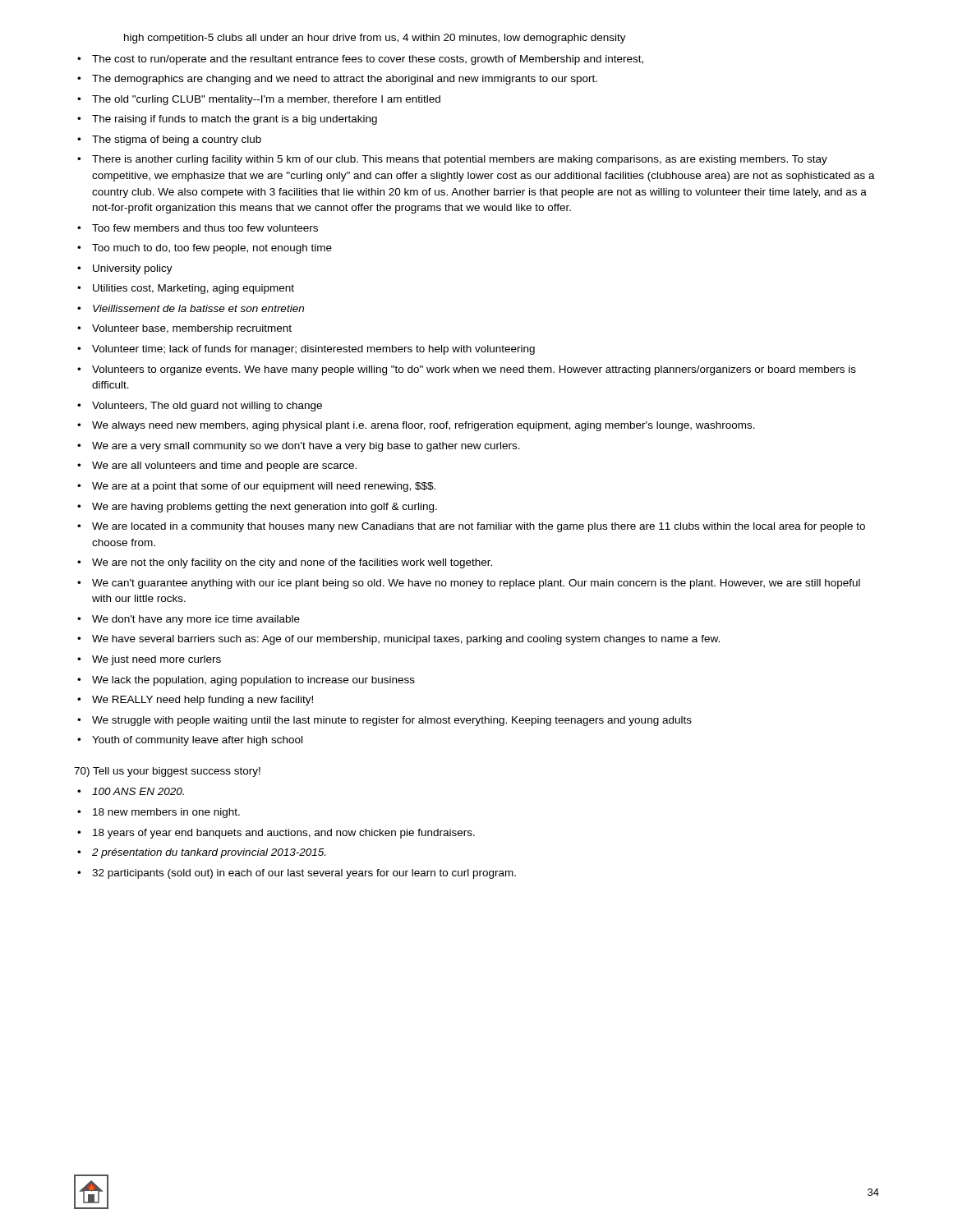Find the block on this page that starts "We don't have any"

(x=196, y=619)
